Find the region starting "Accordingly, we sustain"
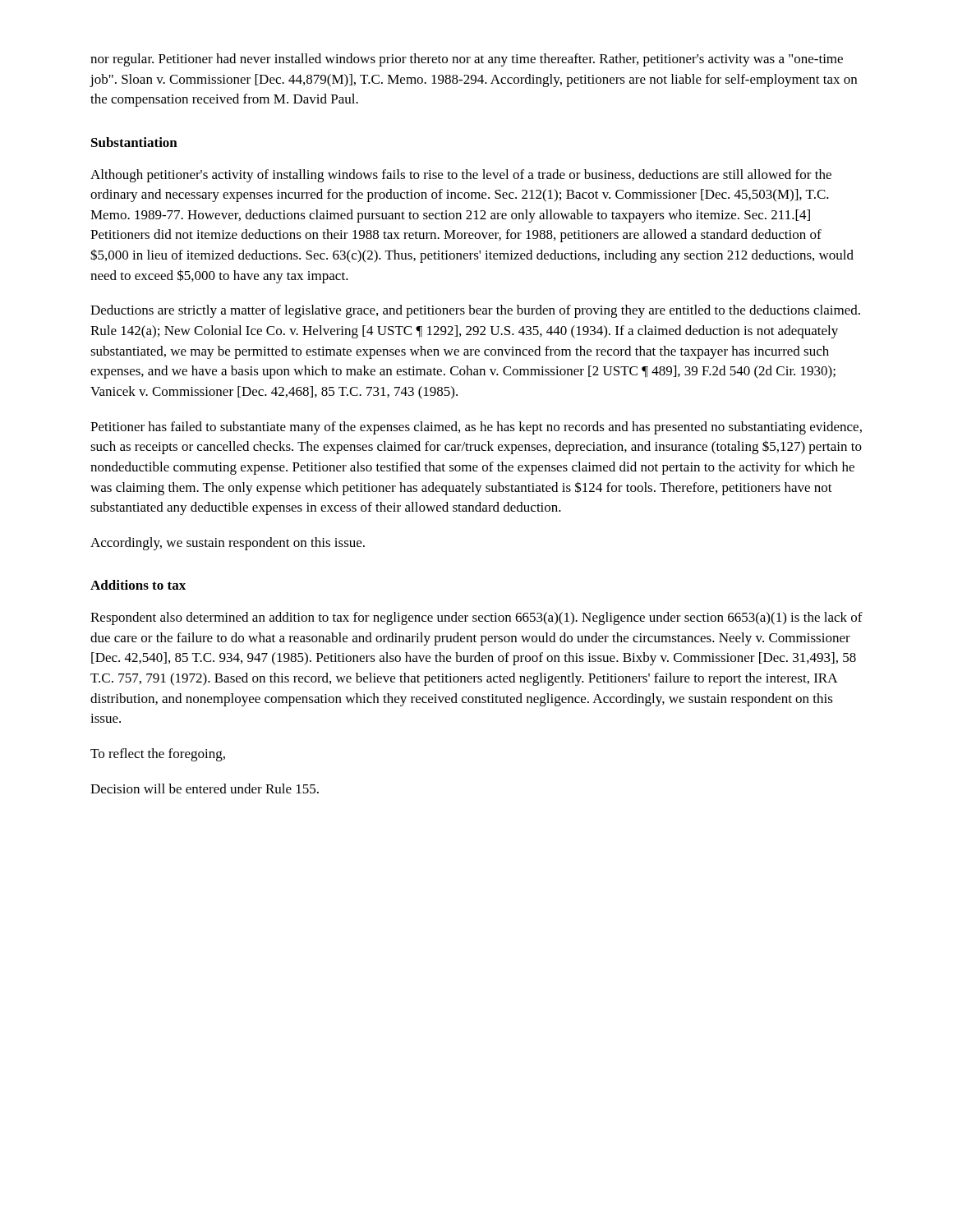The image size is (953, 1232). (228, 542)
